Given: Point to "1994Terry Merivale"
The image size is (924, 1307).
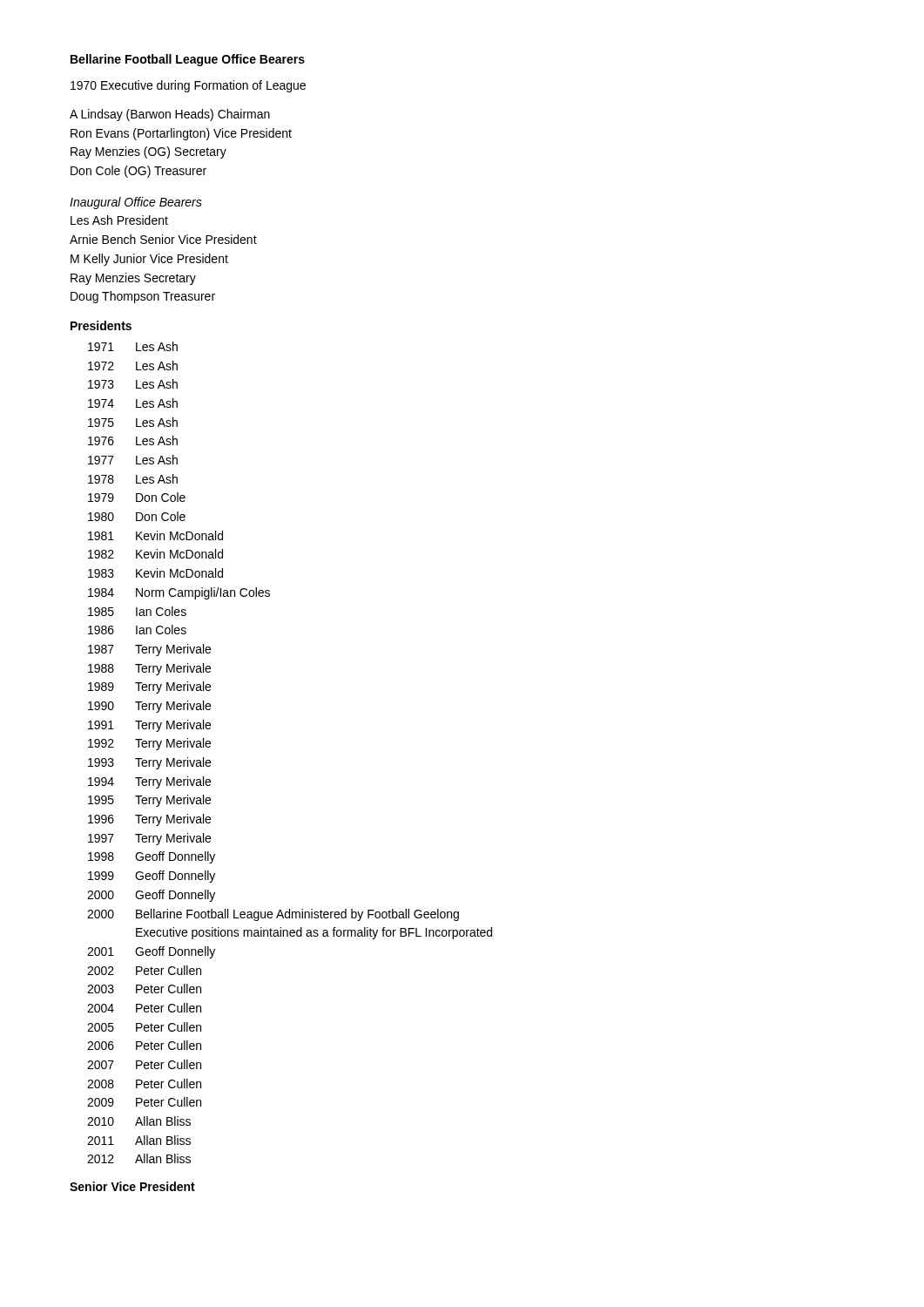Looking at the screenshot, I should (149, 782).
